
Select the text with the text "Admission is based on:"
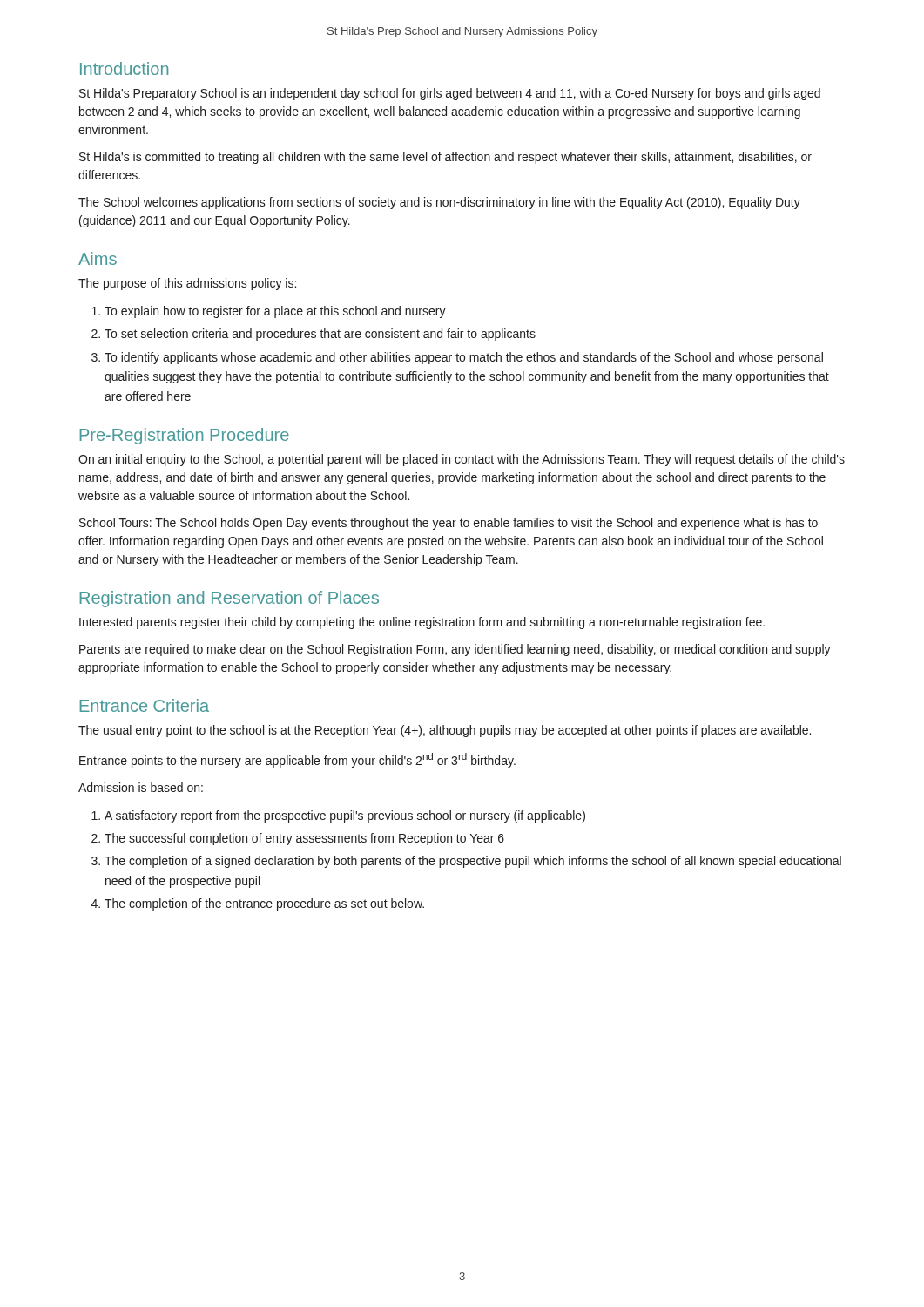pyautogui.click(x=141, y=787)
